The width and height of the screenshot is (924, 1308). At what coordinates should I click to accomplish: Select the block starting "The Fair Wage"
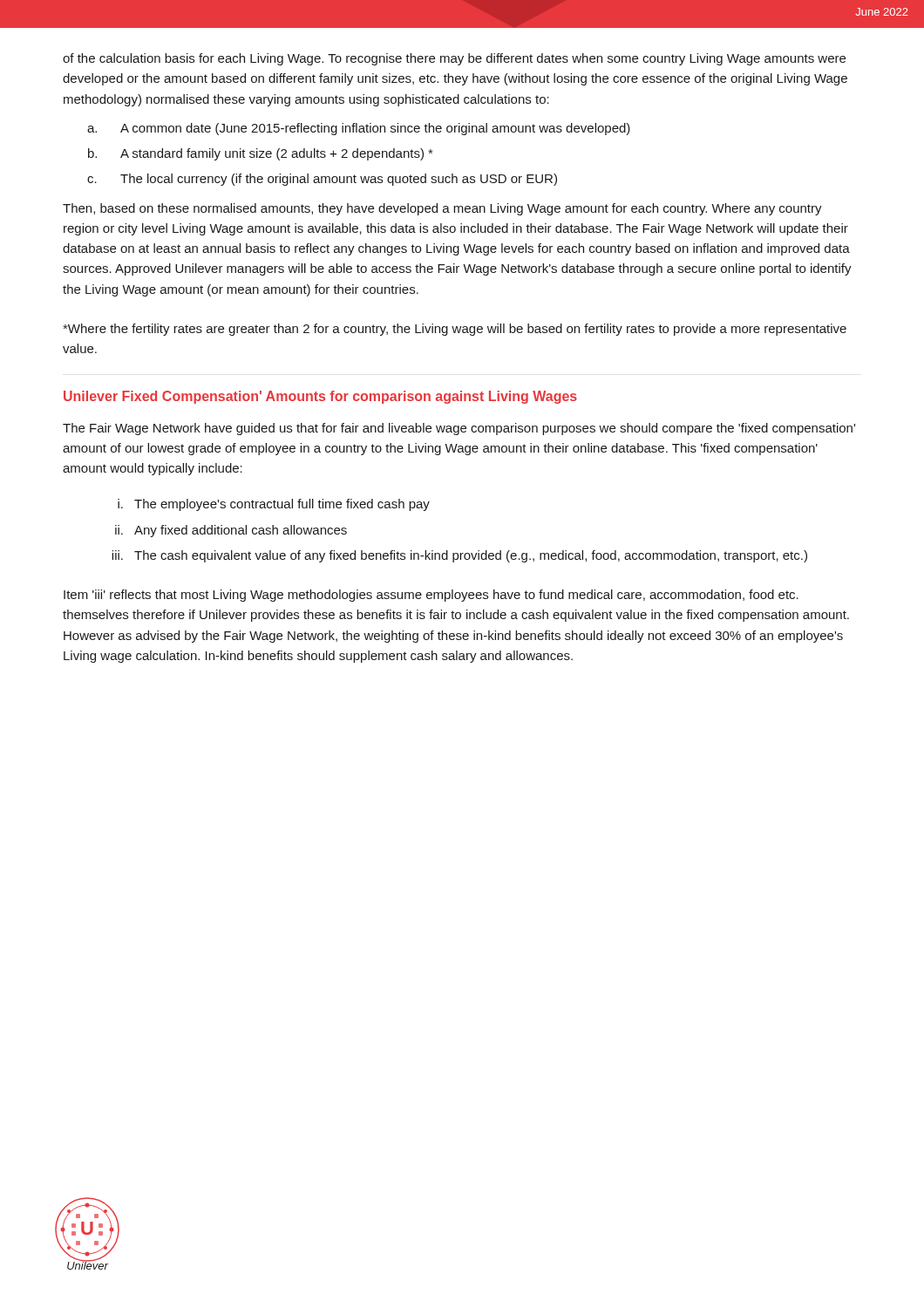pos(459,448)
